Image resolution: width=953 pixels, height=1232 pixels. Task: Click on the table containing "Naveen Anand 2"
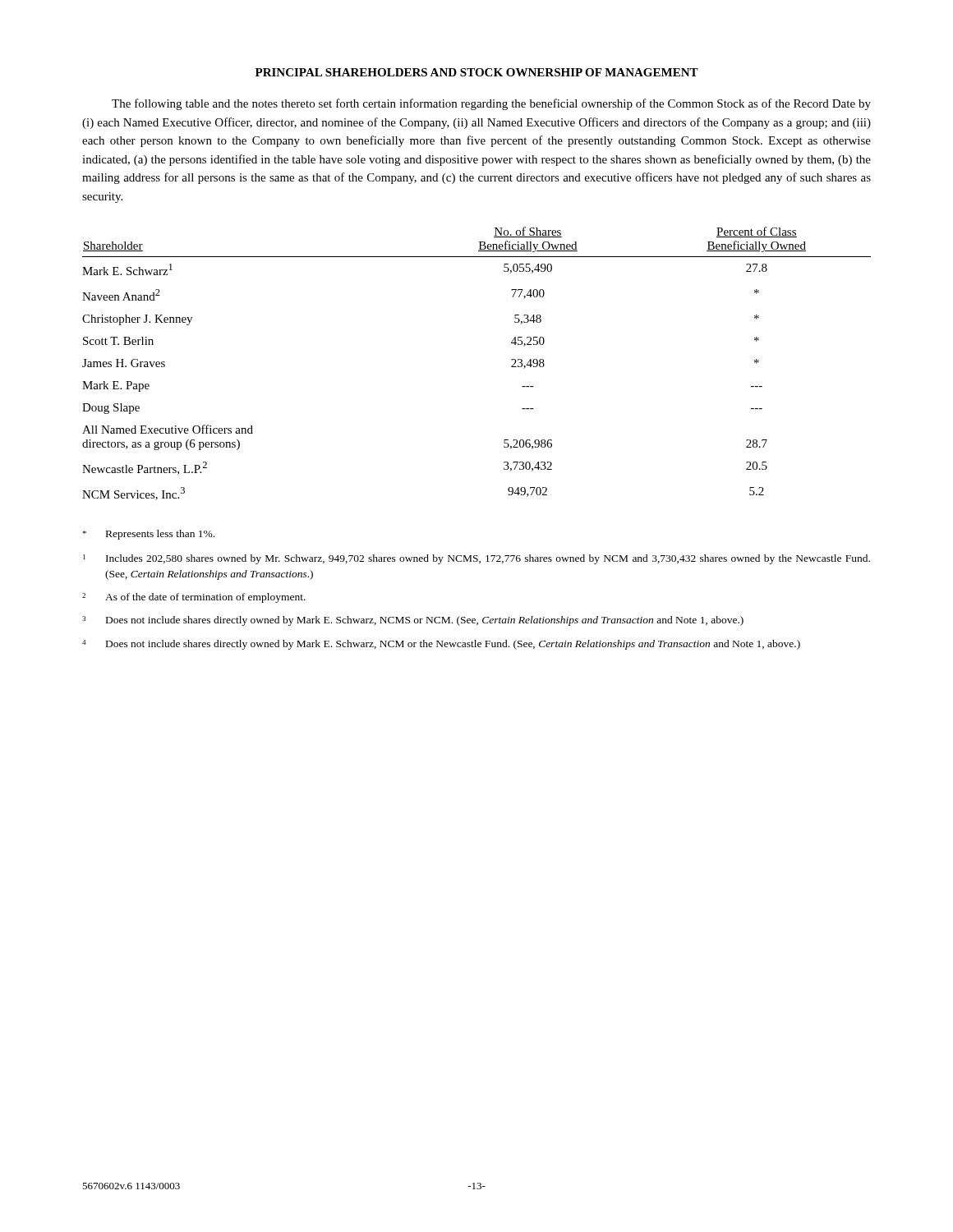pyautogui.click(x=476, y=366)
